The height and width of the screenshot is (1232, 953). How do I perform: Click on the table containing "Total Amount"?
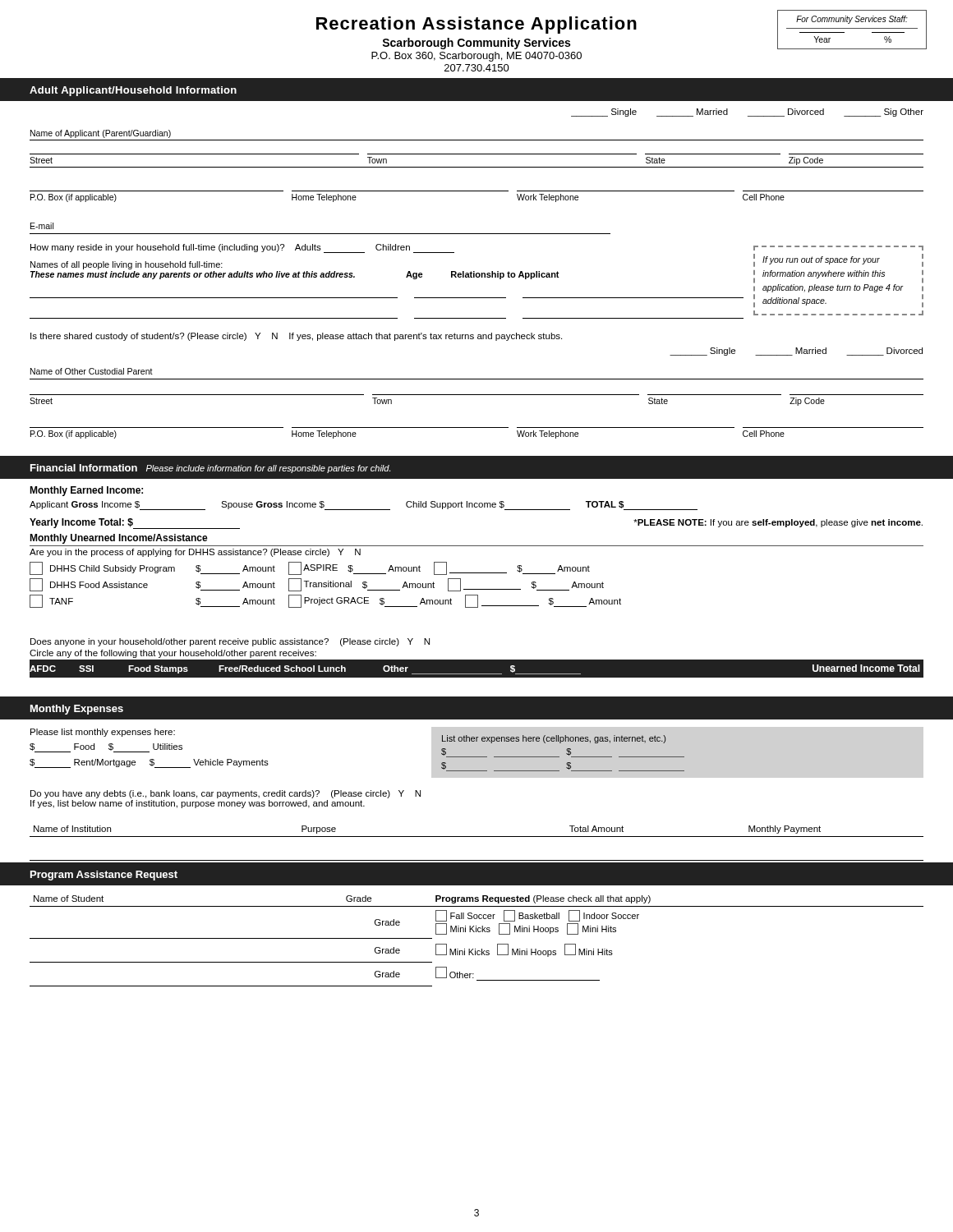tap(476, 841)
